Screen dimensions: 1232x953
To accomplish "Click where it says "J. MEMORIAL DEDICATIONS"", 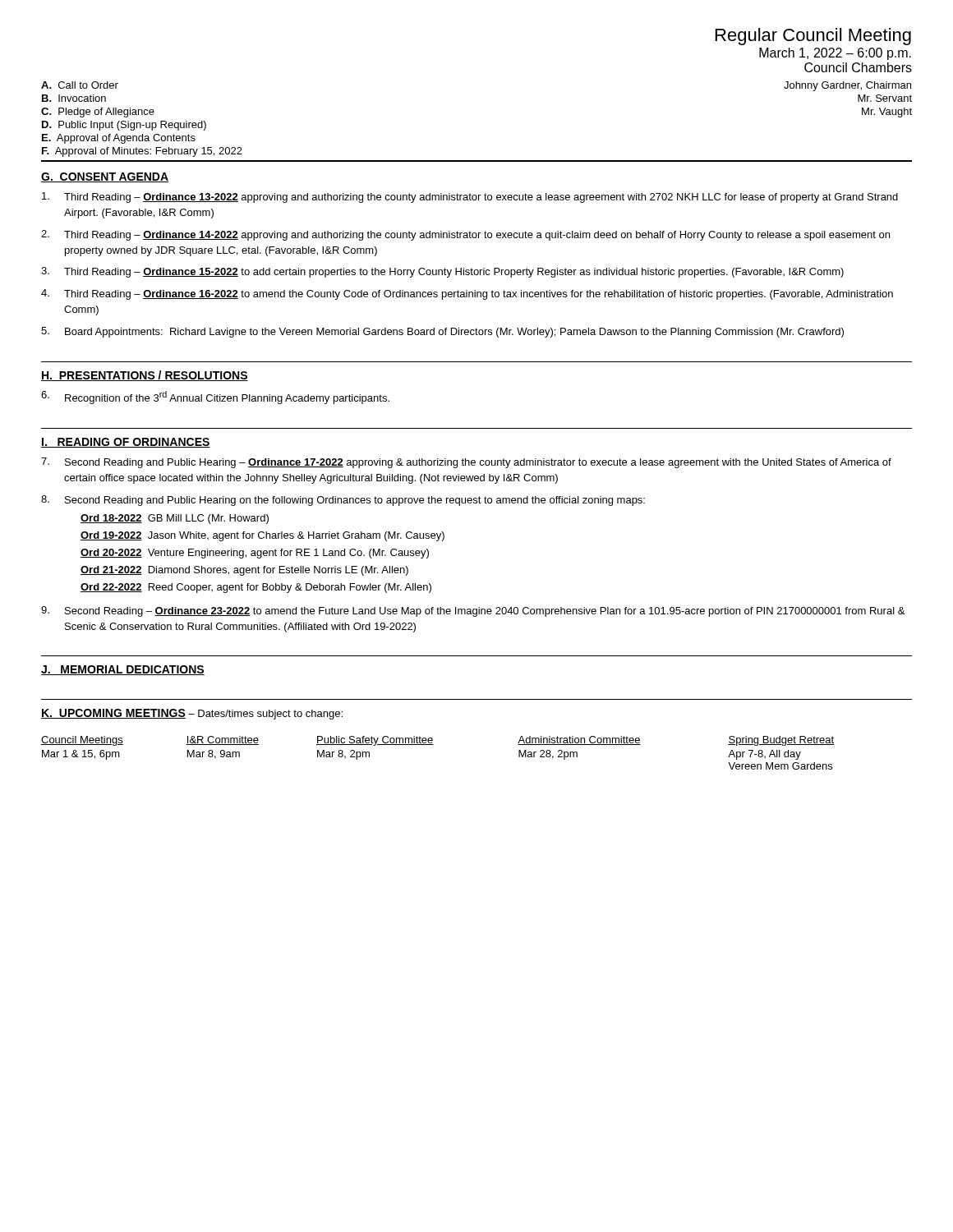I will click(123, 670).
